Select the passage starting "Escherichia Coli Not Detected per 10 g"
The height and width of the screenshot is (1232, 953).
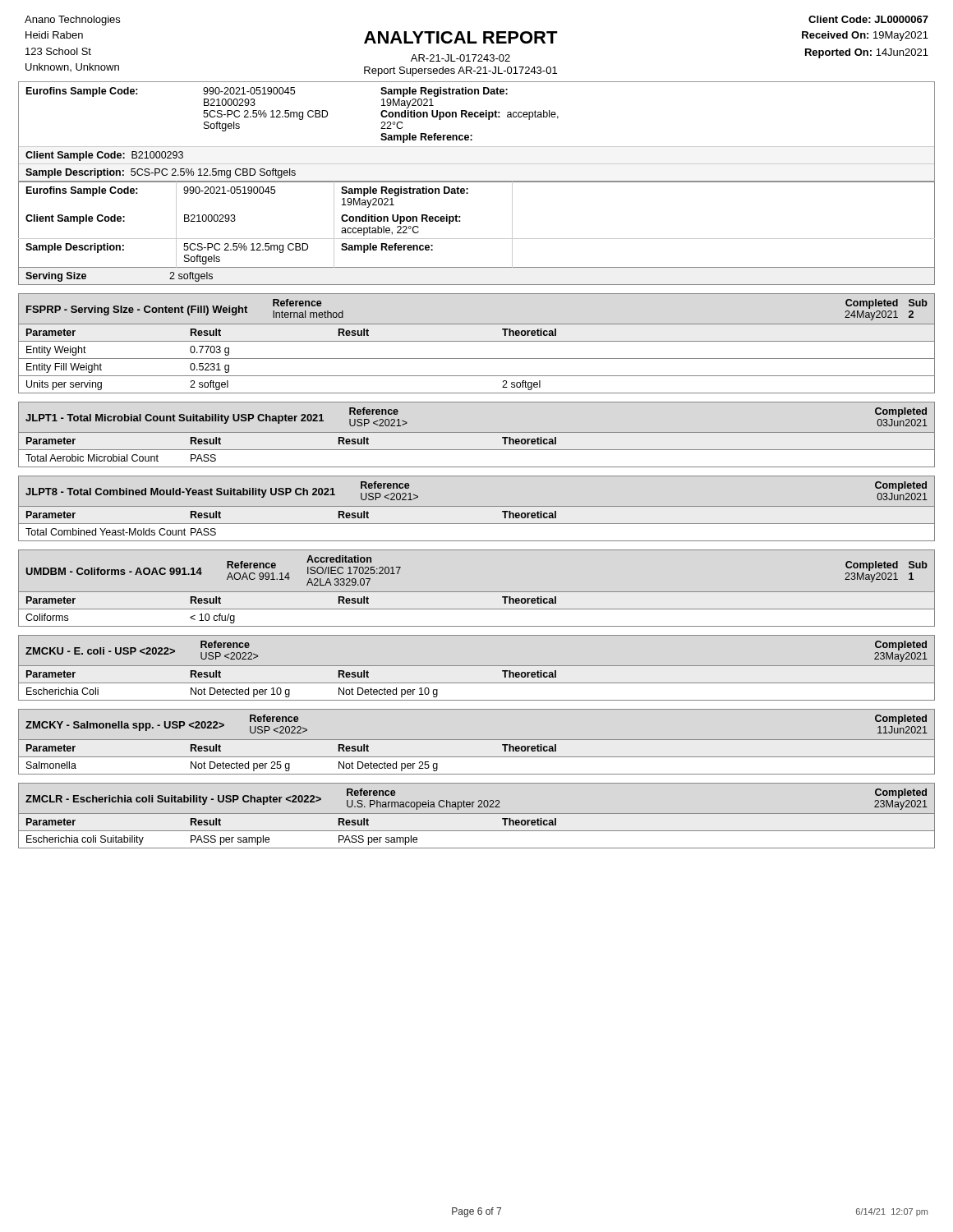point(264,692)
